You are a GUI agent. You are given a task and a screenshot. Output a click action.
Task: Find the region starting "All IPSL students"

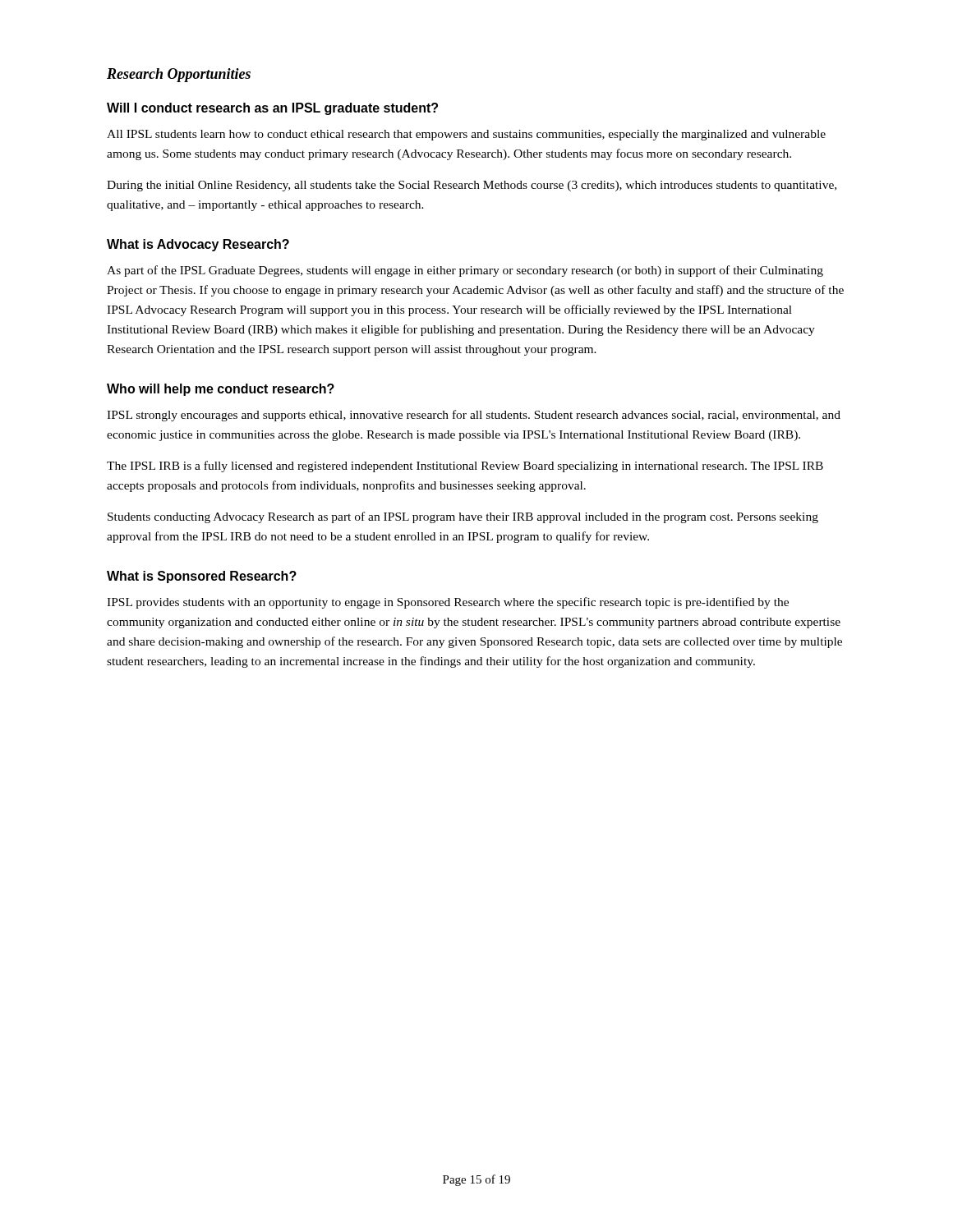point(466,143)
